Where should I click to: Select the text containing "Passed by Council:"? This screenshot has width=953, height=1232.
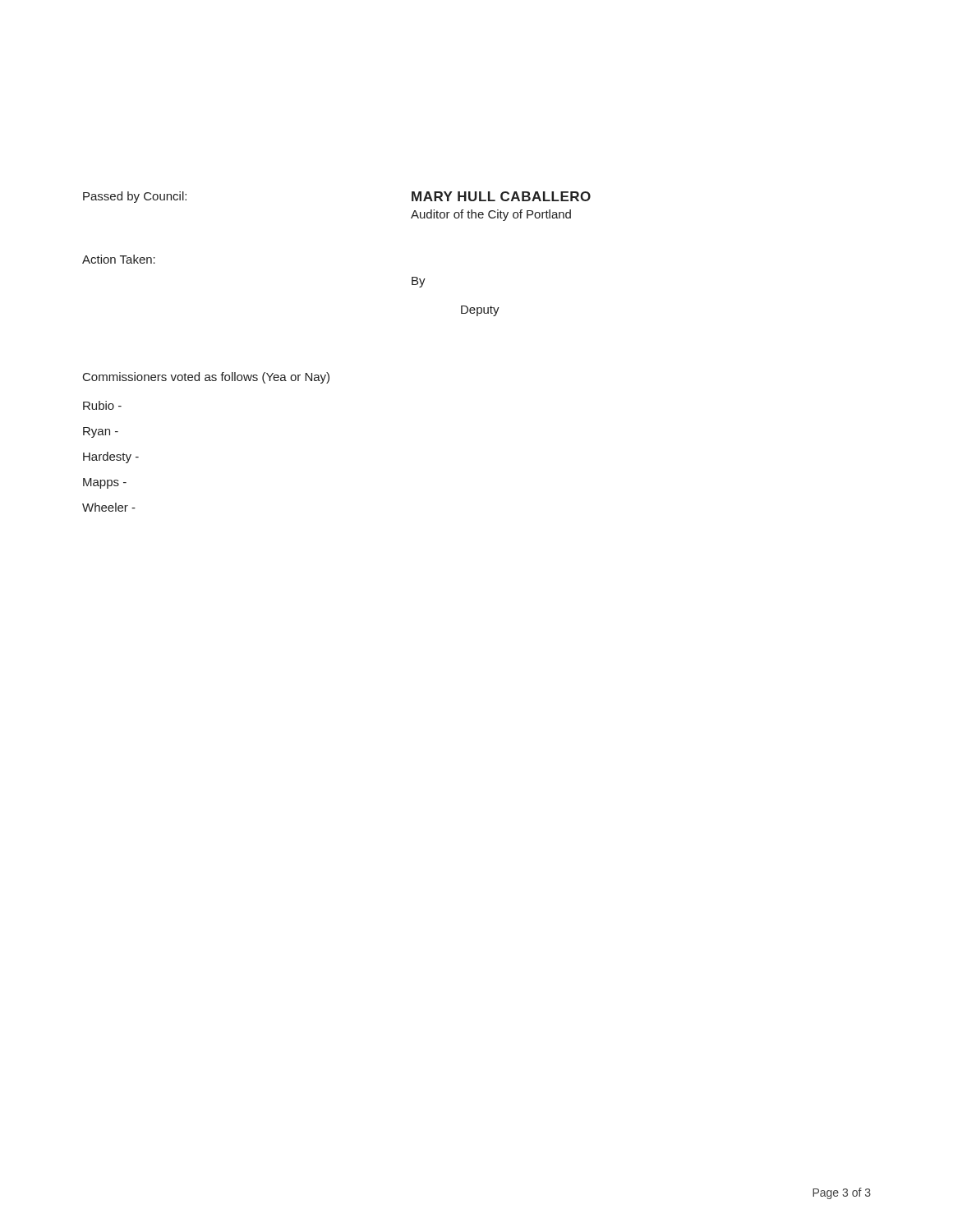[x=135, y=196]
